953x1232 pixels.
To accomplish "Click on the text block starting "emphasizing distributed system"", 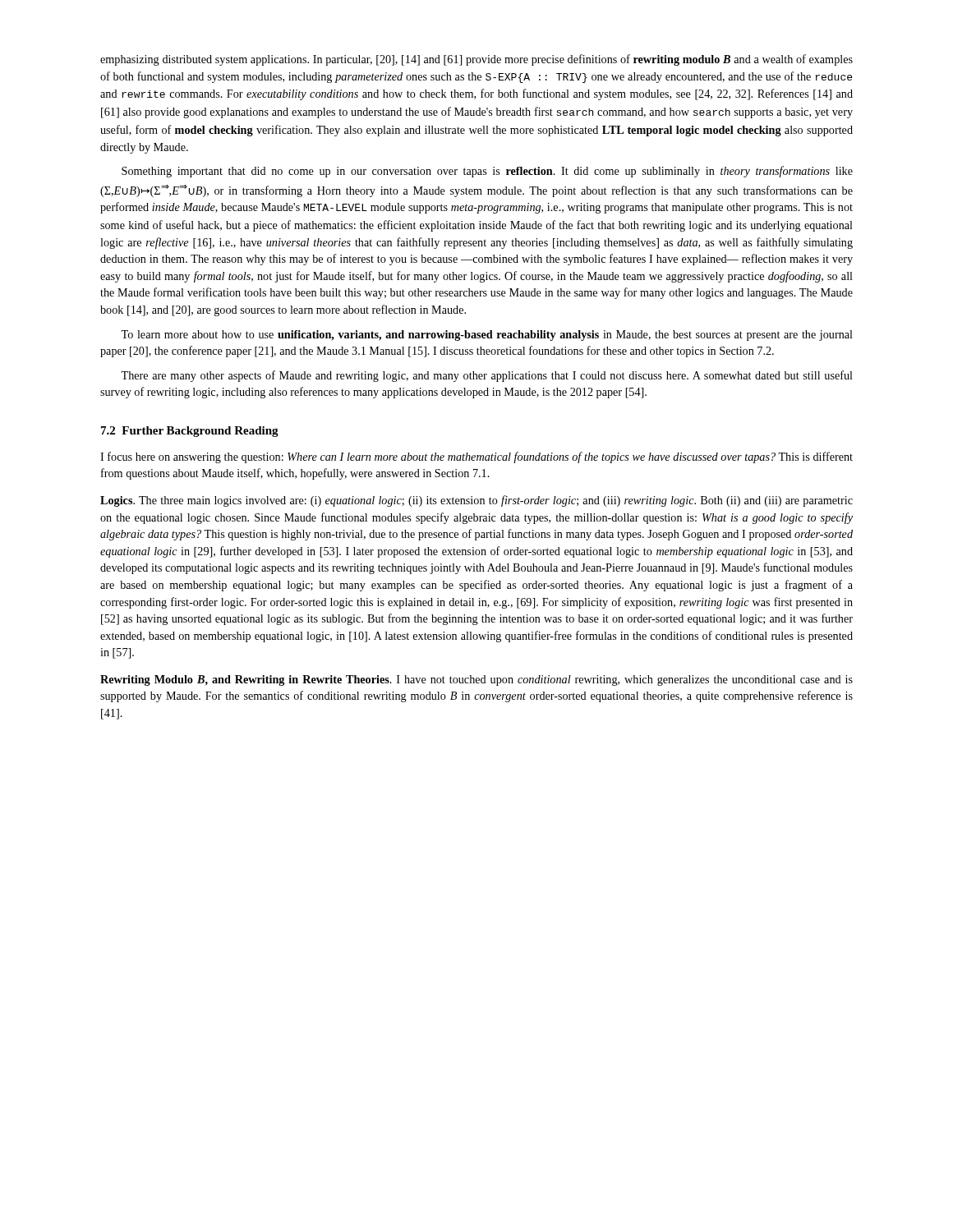I will point(476,103).
